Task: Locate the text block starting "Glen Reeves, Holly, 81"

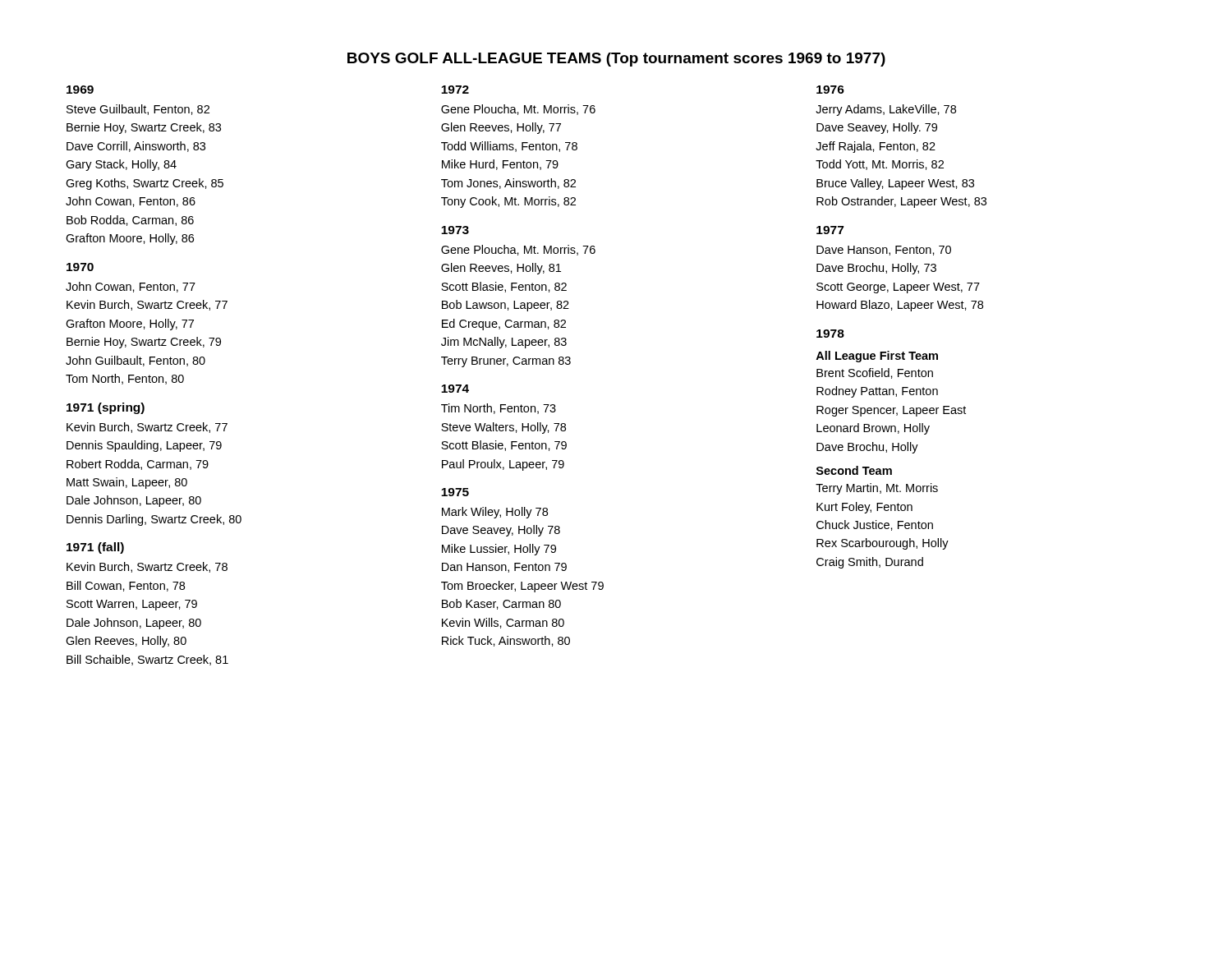Action: (x=501, y=268)
